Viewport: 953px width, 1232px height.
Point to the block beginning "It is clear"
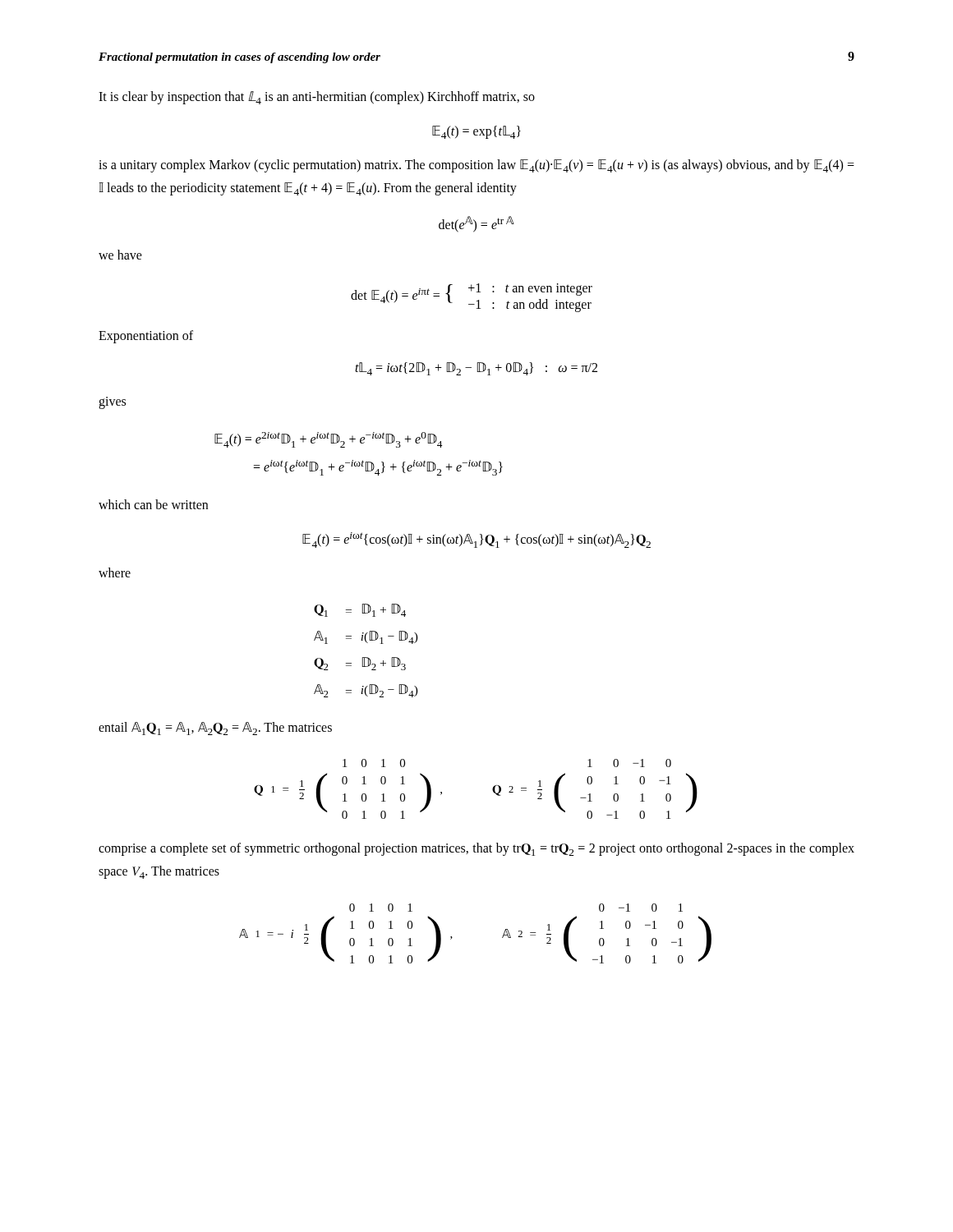point(476,98)
